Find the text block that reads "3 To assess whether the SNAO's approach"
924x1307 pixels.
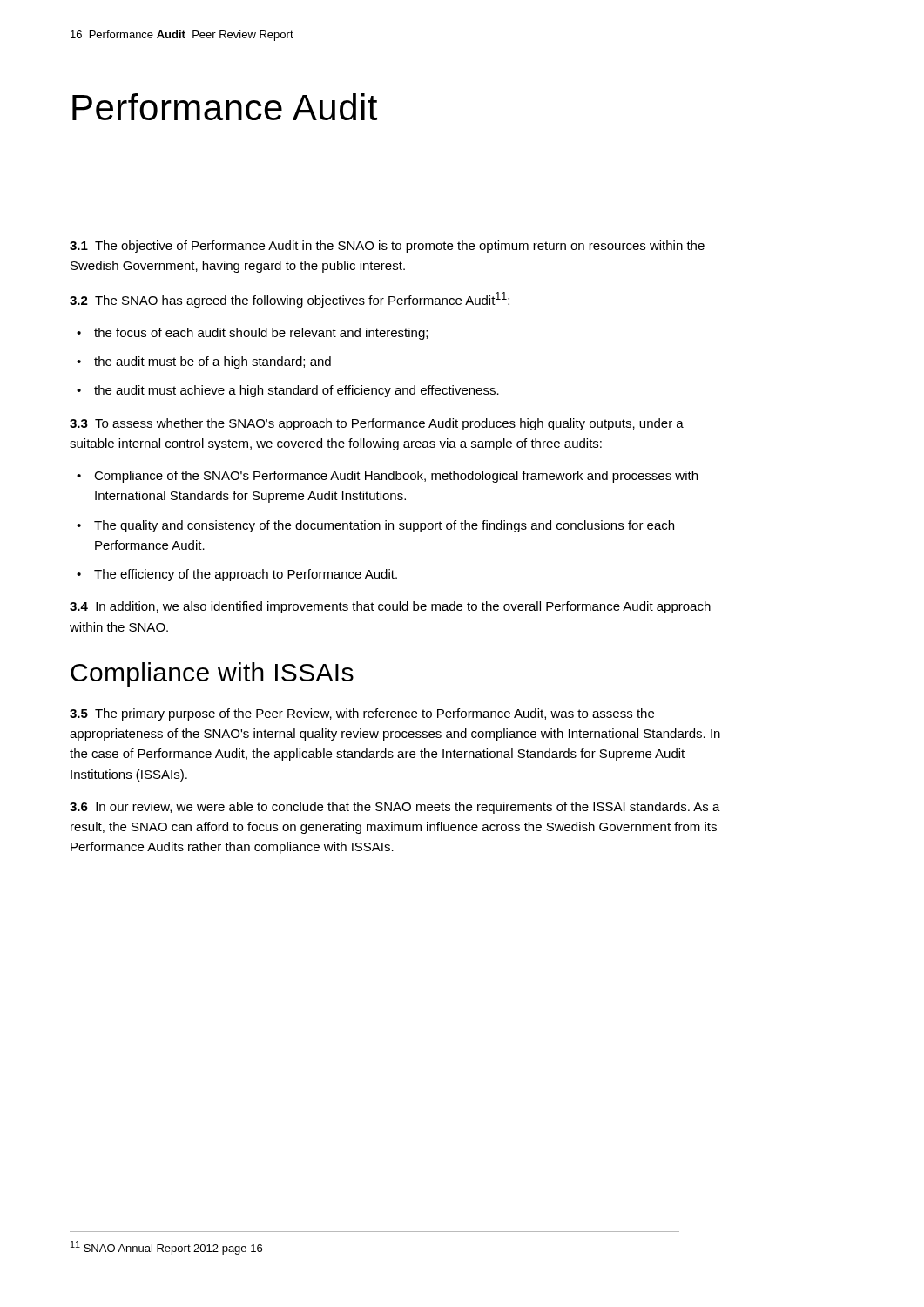point(377,433)
